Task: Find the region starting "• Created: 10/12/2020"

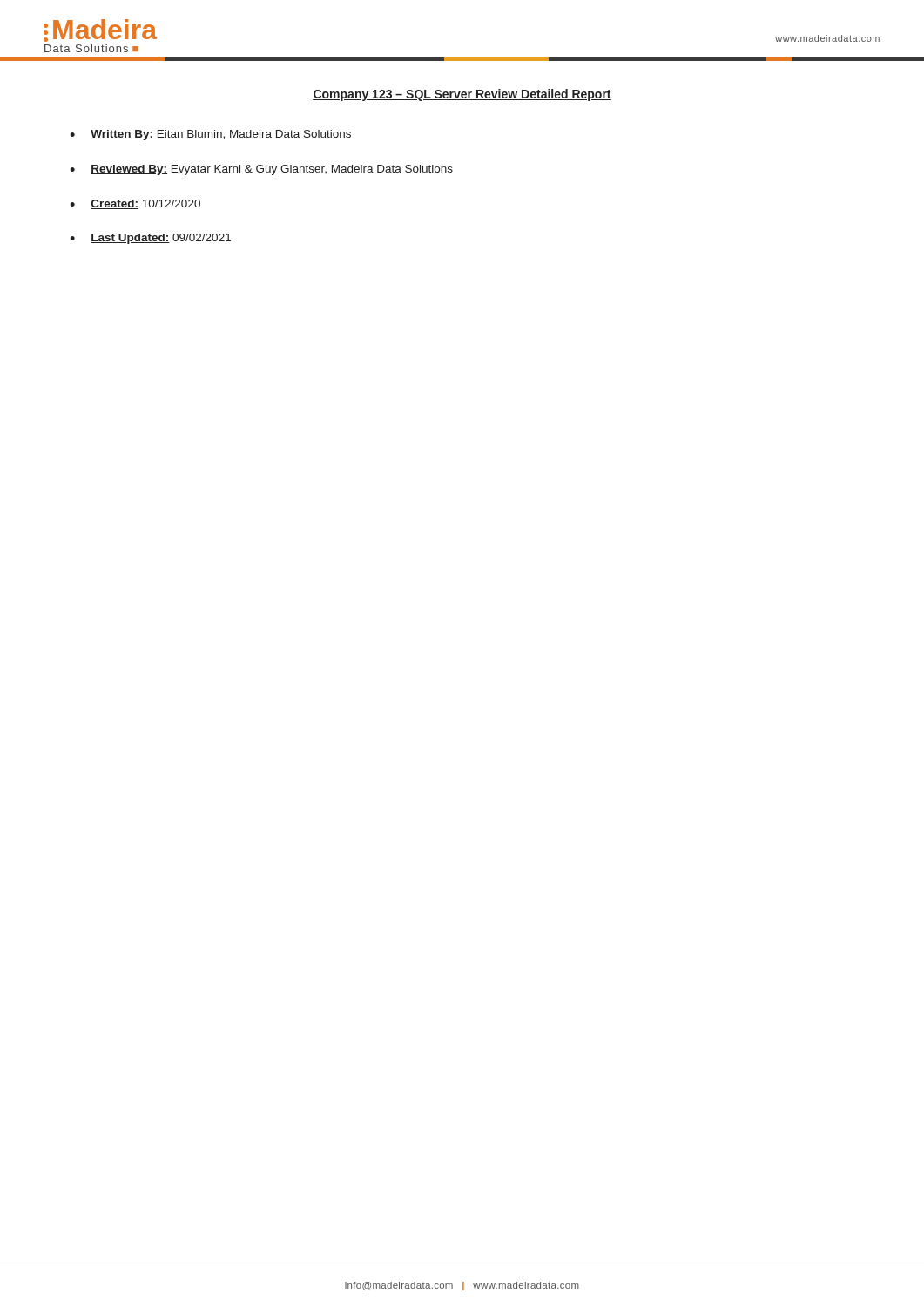Action: point(135,205)
